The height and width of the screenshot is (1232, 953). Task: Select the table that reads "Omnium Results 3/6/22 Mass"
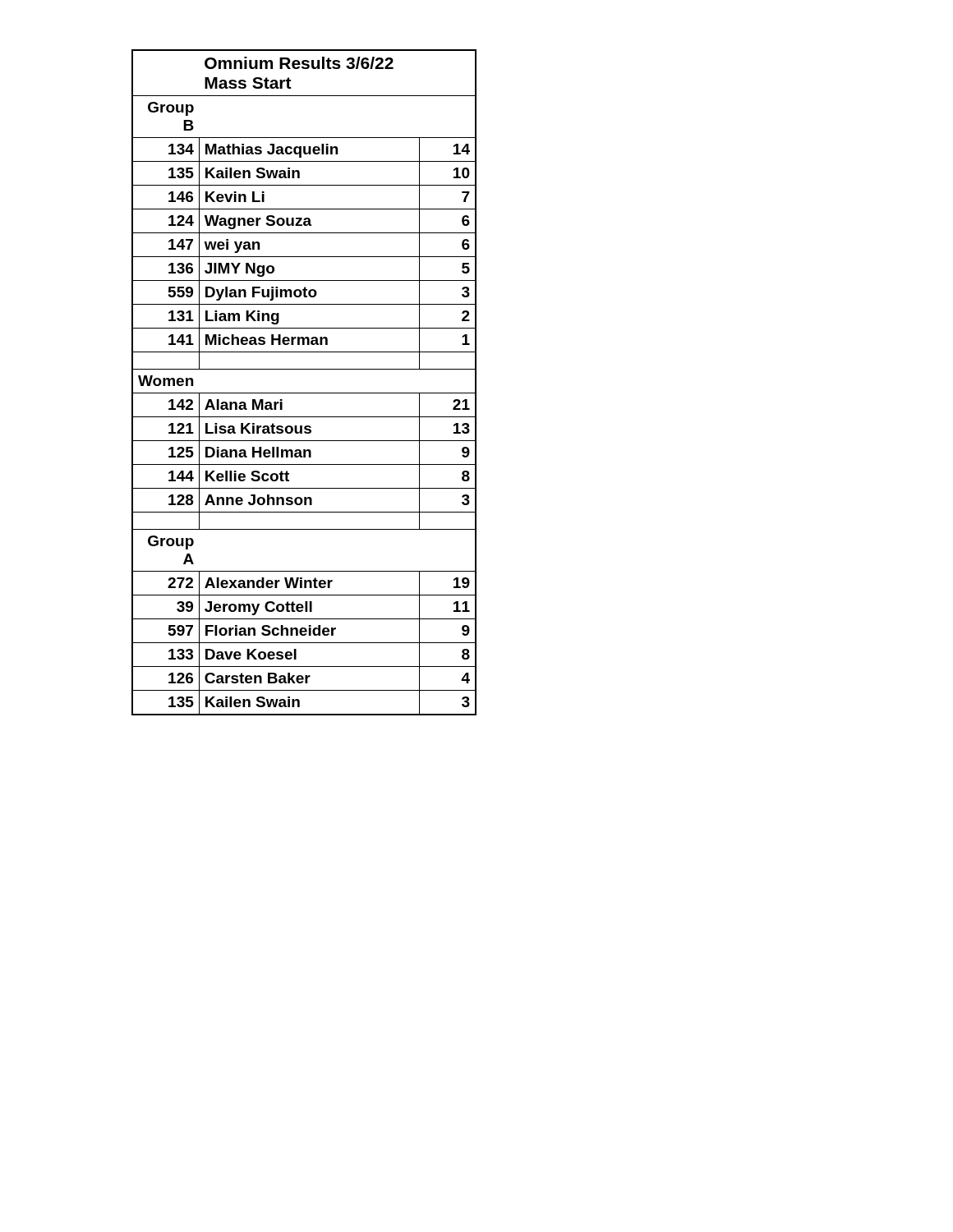[304, 382]
